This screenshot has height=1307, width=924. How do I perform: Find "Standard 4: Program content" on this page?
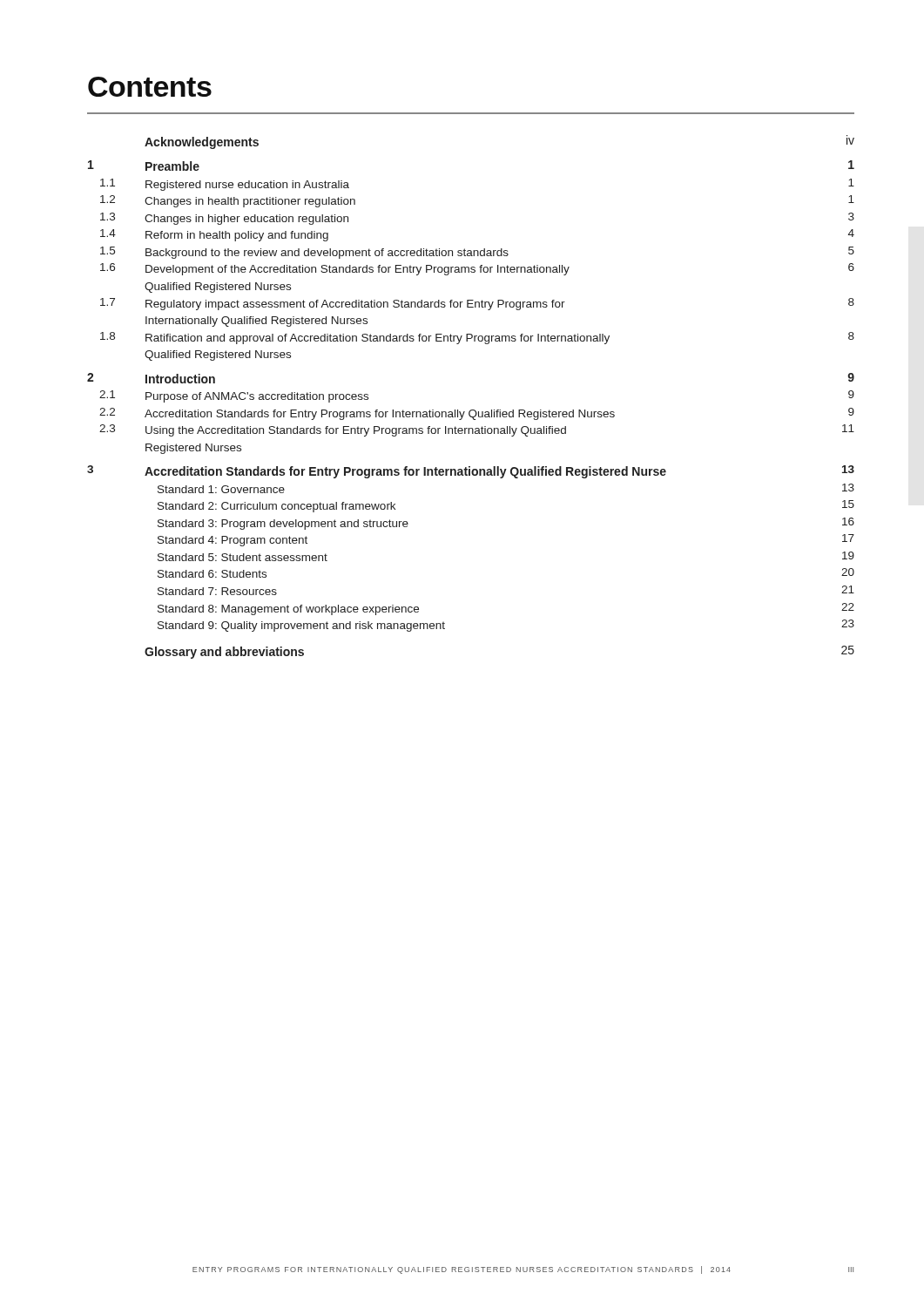(x=232, y=540)
